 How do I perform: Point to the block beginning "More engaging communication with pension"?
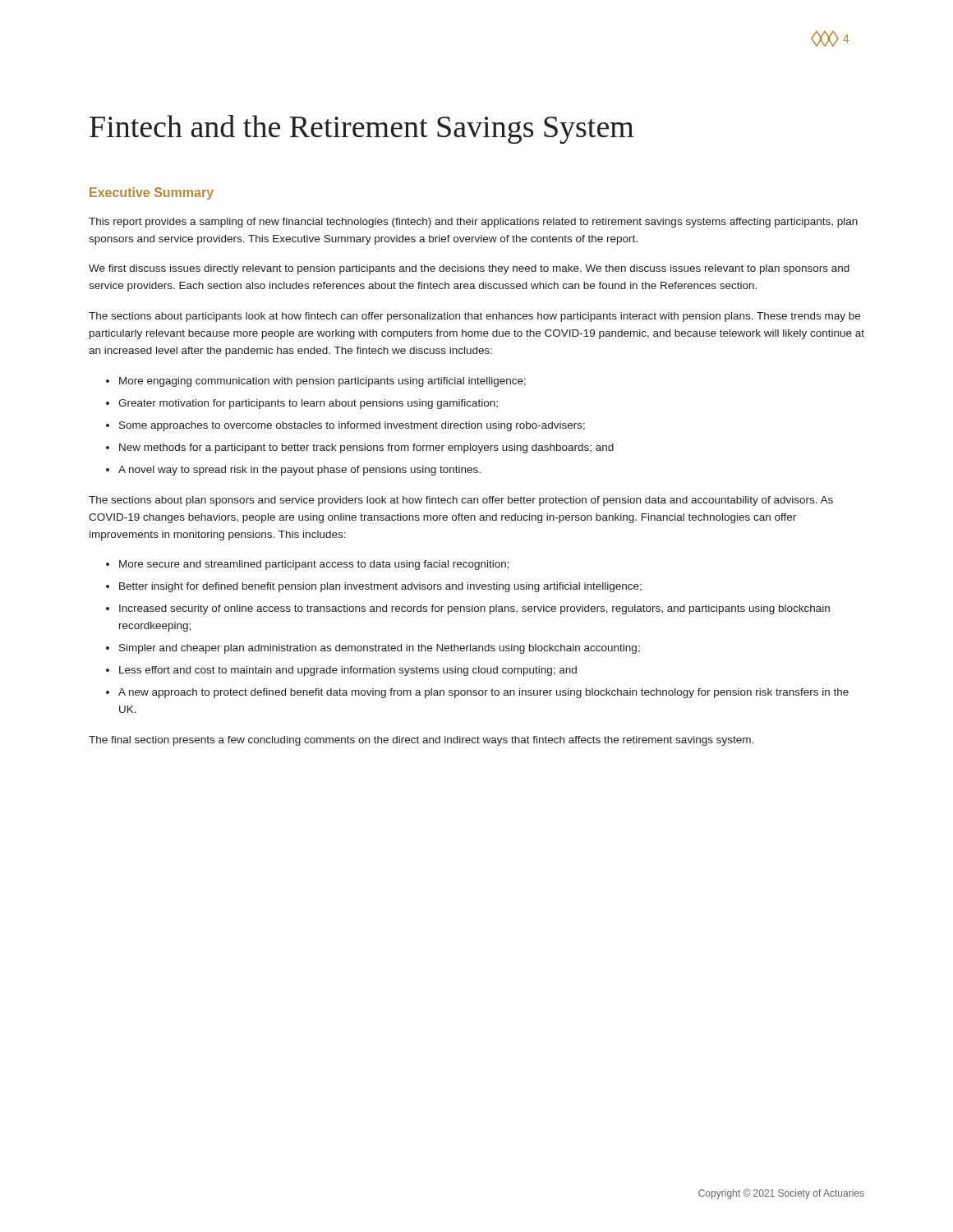(322, 381)
